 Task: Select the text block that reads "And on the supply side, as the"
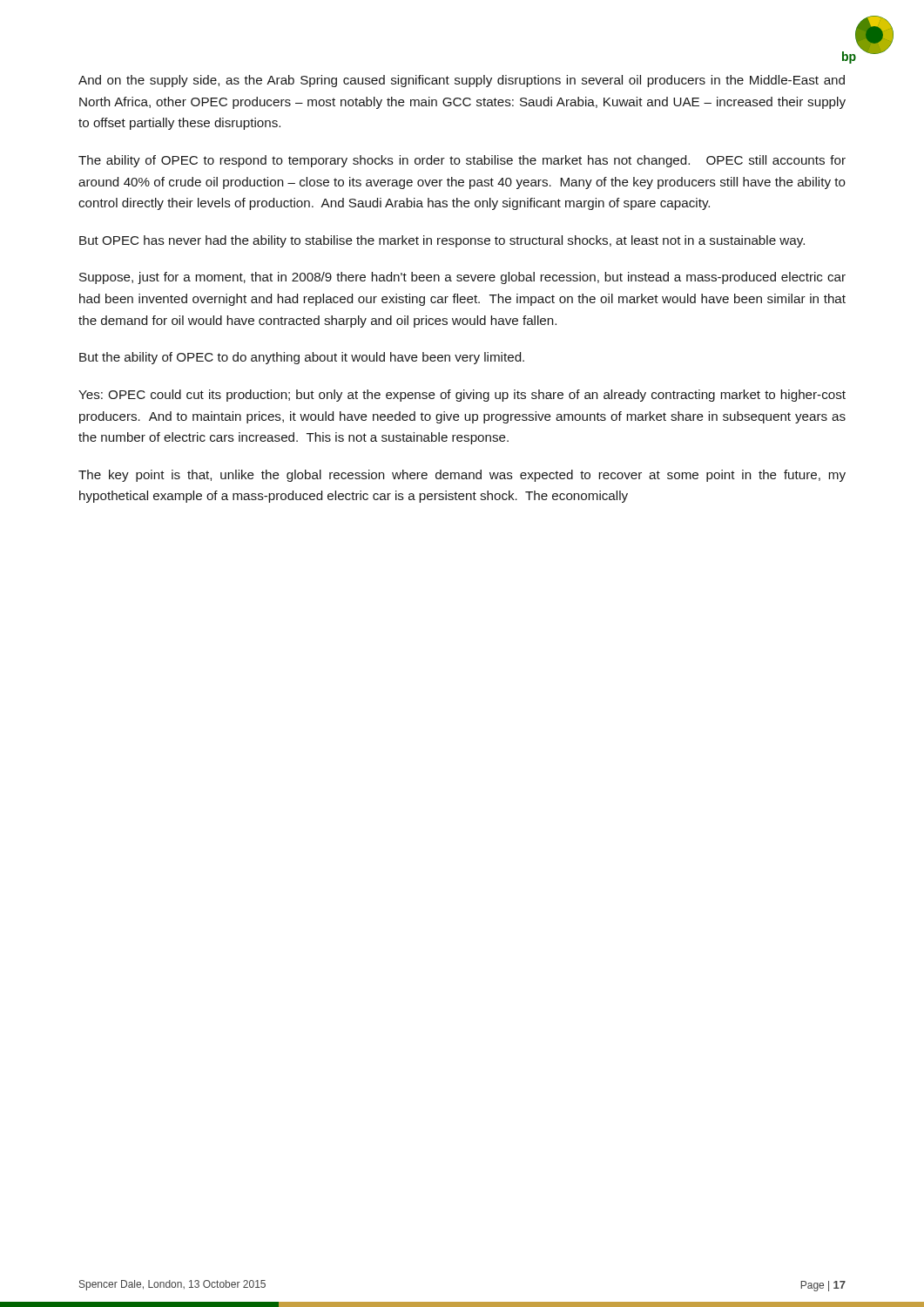click(x=462, y=102)
